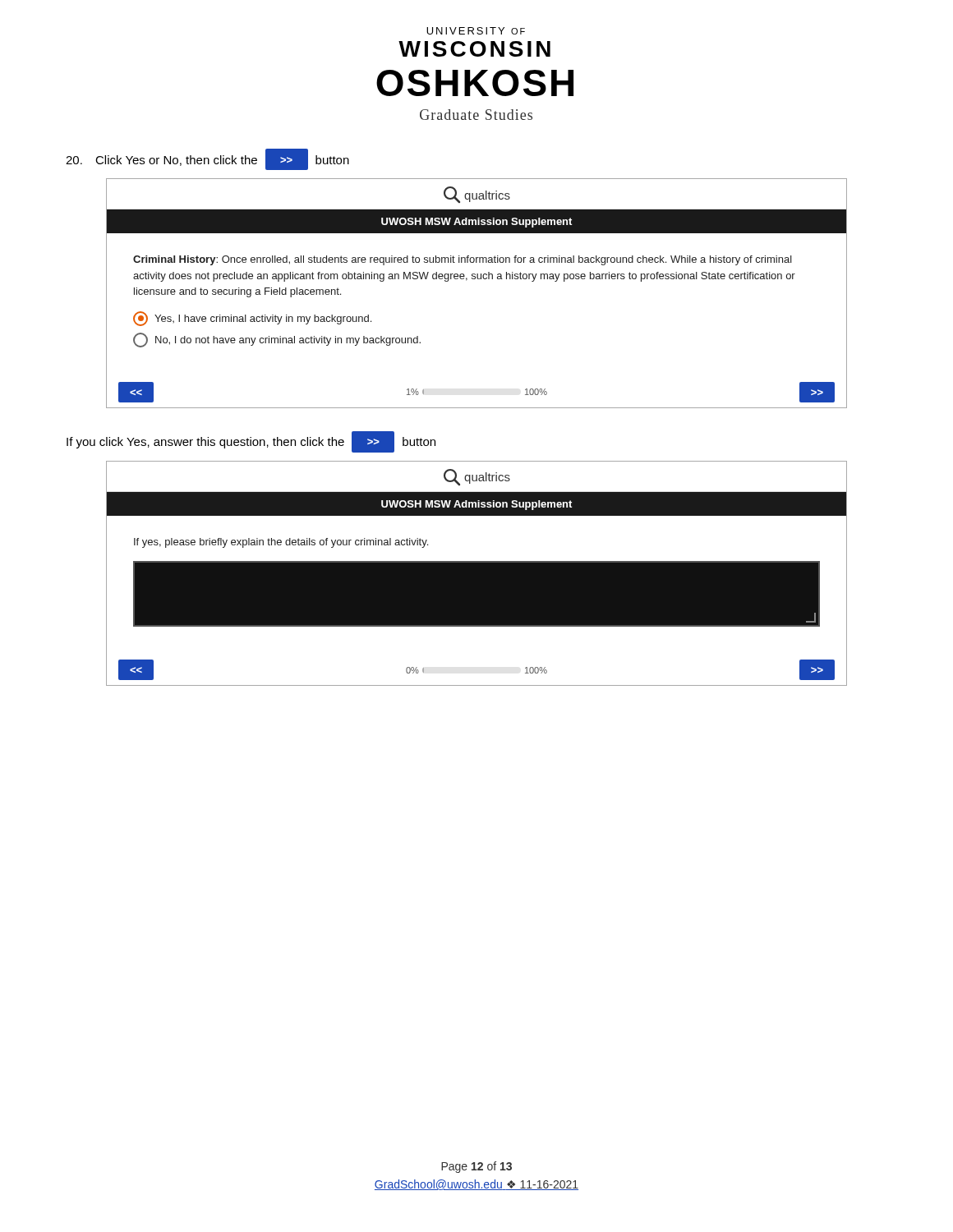The width and height of the screenshot is (953, 1232).
Task: Click the passage that begins "If you click Yes, answer this question,"
Action: coord(251,442)
